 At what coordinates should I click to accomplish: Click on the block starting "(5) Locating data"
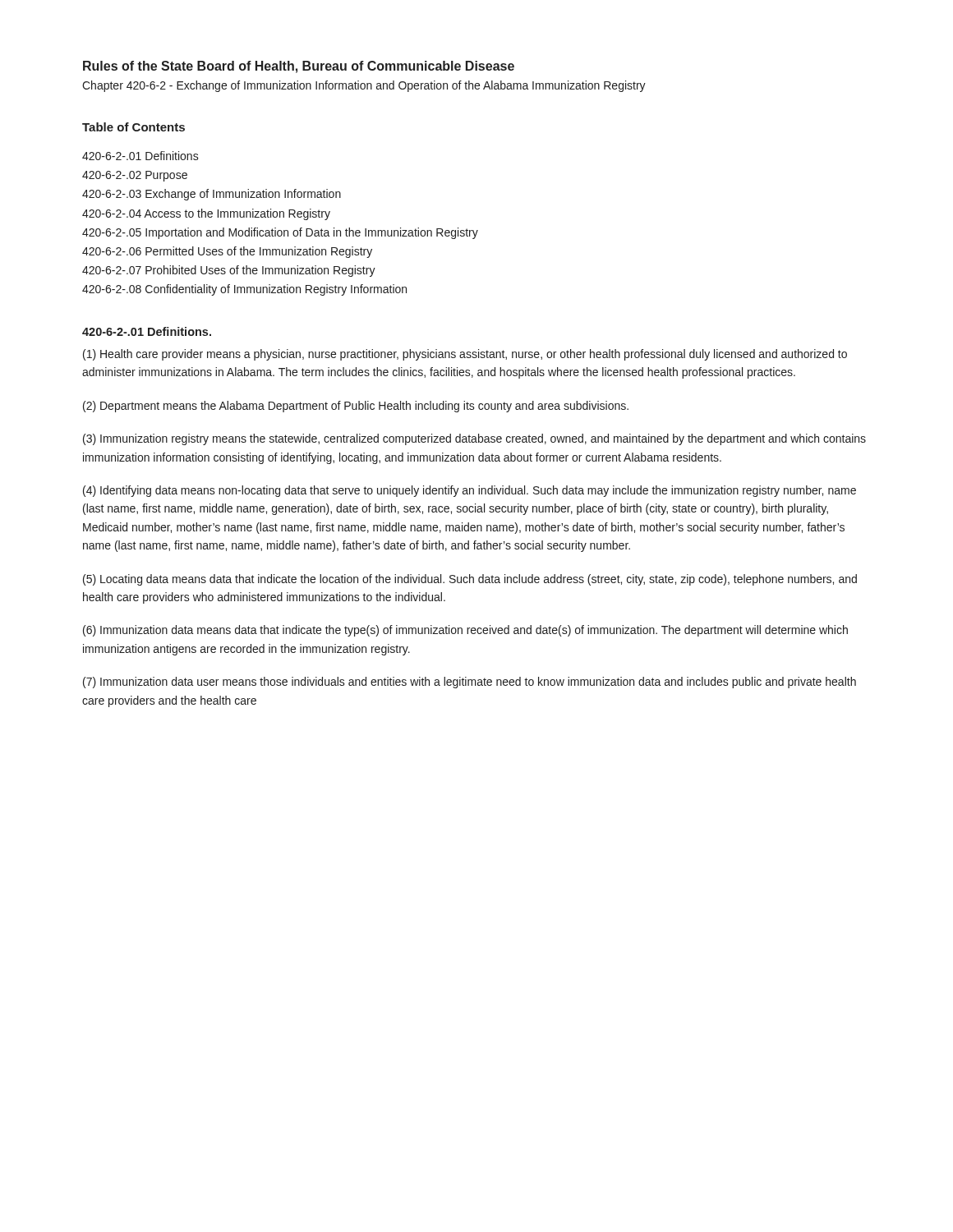(x=476, y=588)
